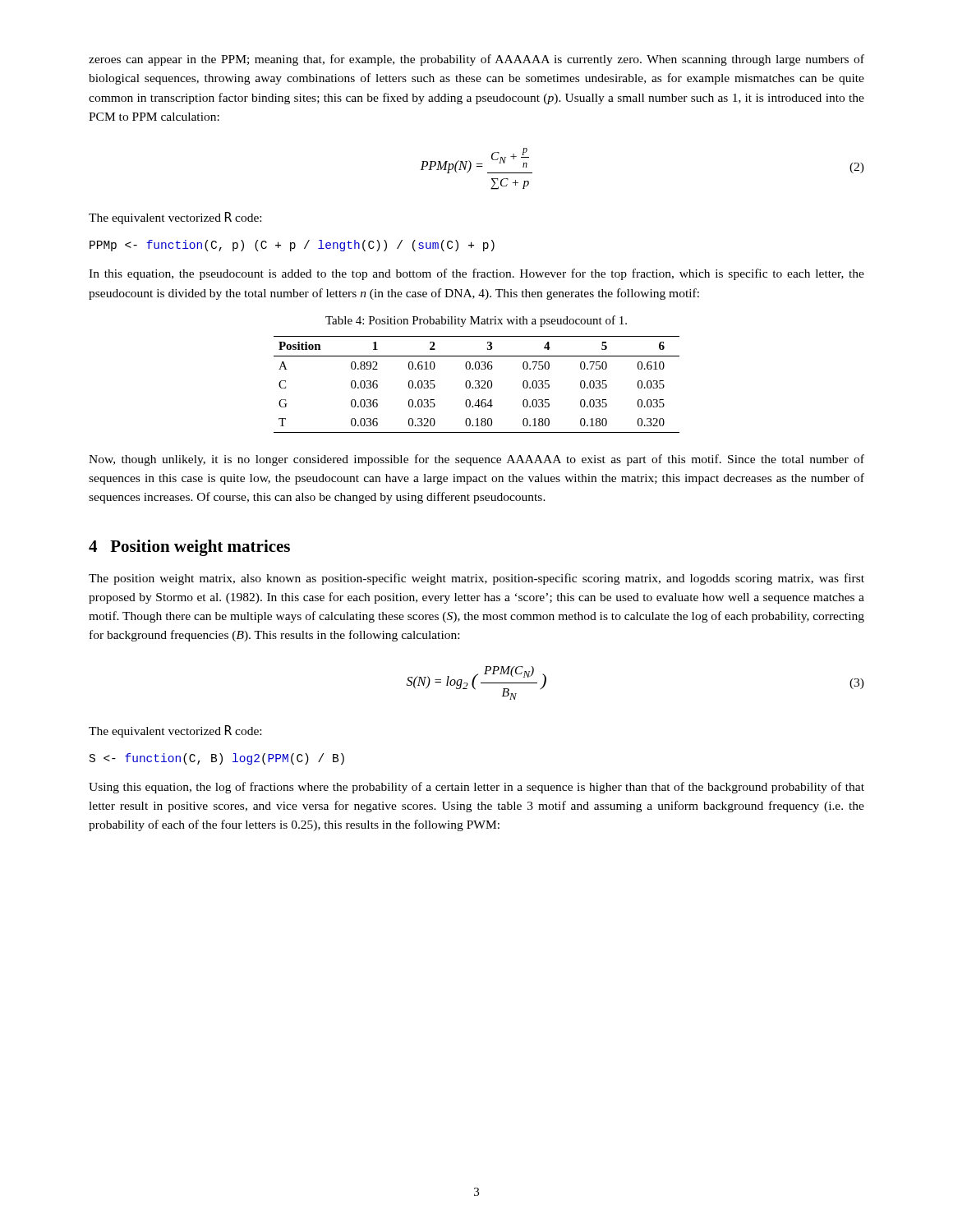This screenshot has width=953, height=1232.
Task: Locate the text block starting "4 Position weight matrices"
Action: point(190,546)
